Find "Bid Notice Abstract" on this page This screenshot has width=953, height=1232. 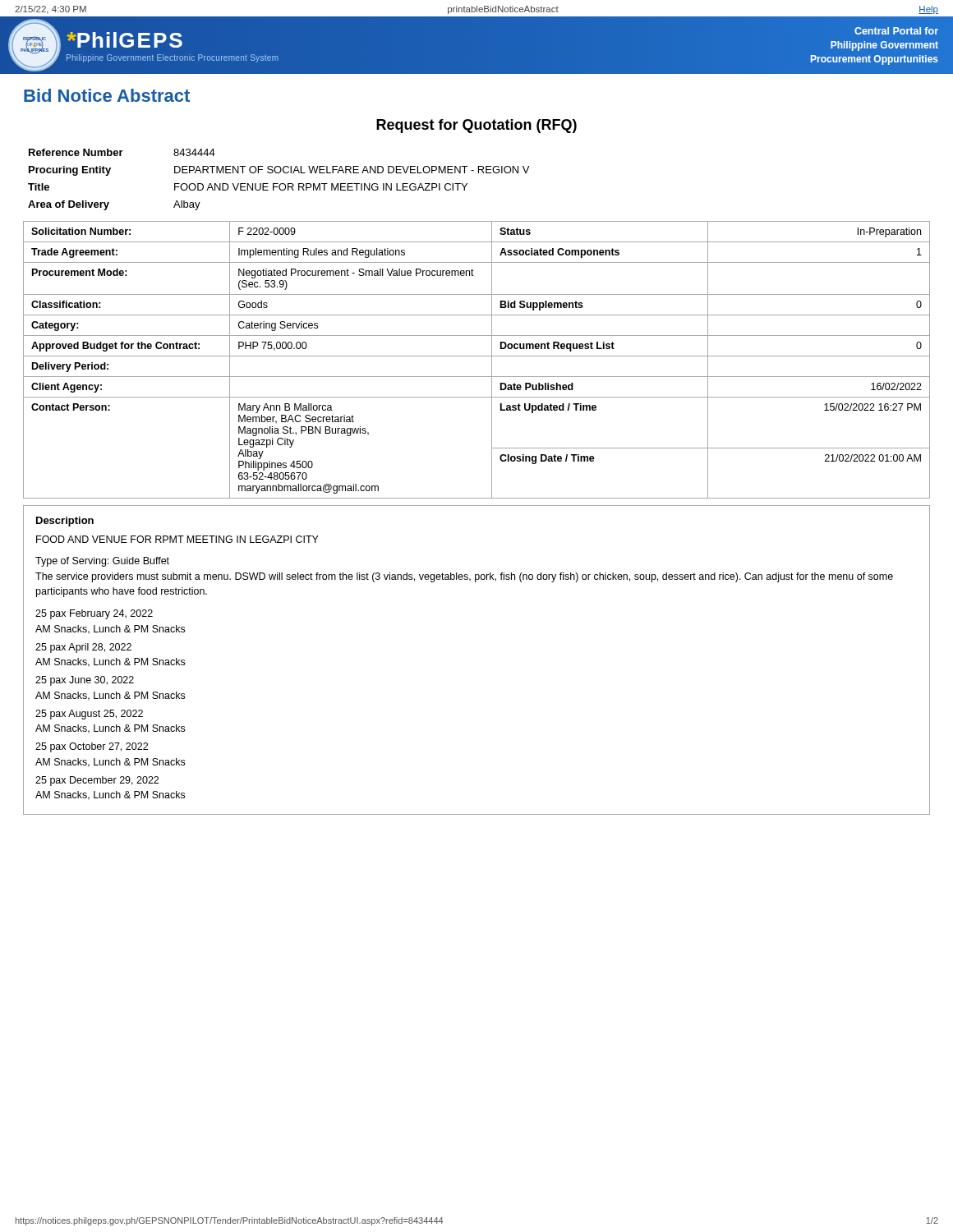coord(106,96)
